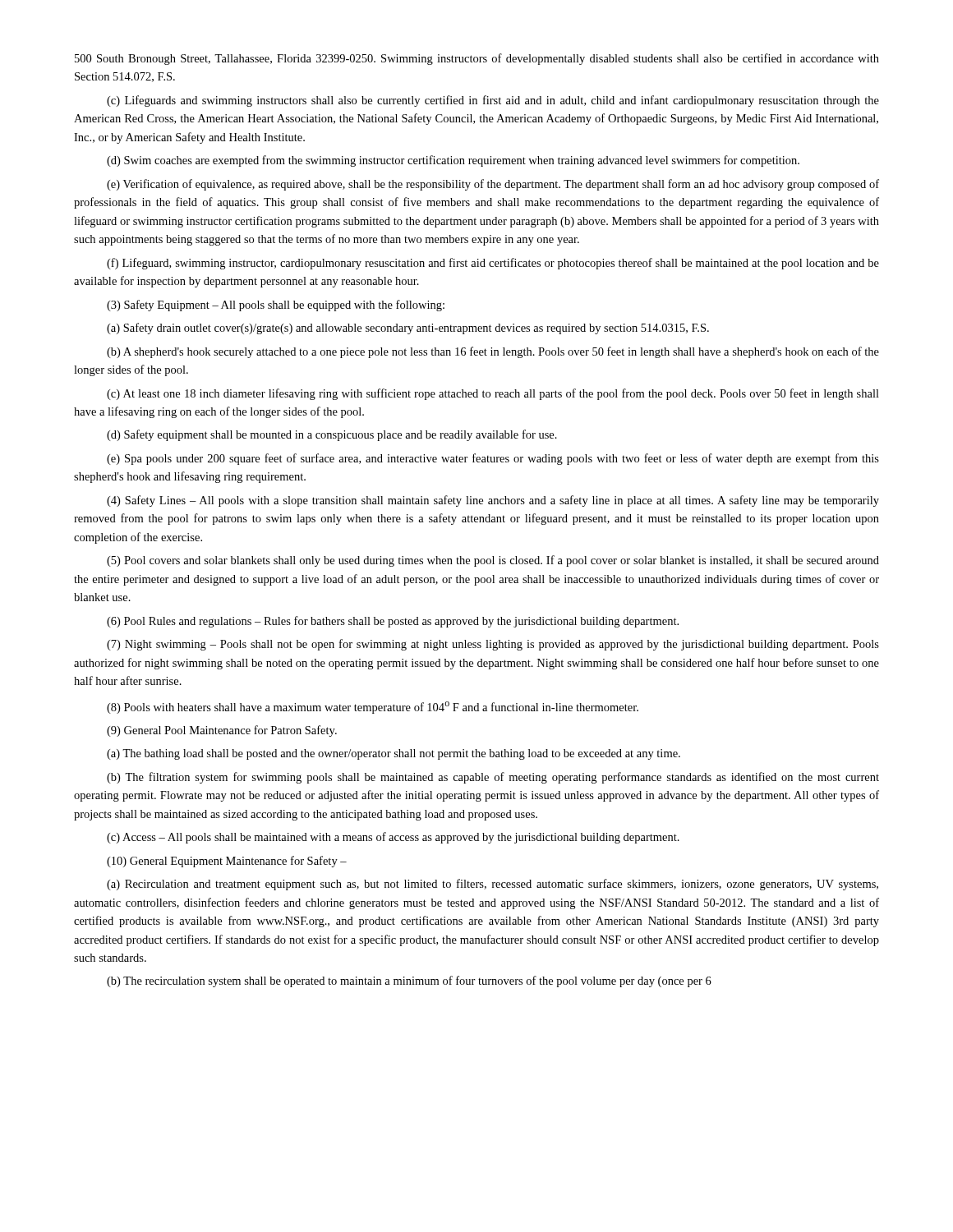
Task: Find the text block containing "(6) Pool Rules and"
Action: tap(393, 621)
